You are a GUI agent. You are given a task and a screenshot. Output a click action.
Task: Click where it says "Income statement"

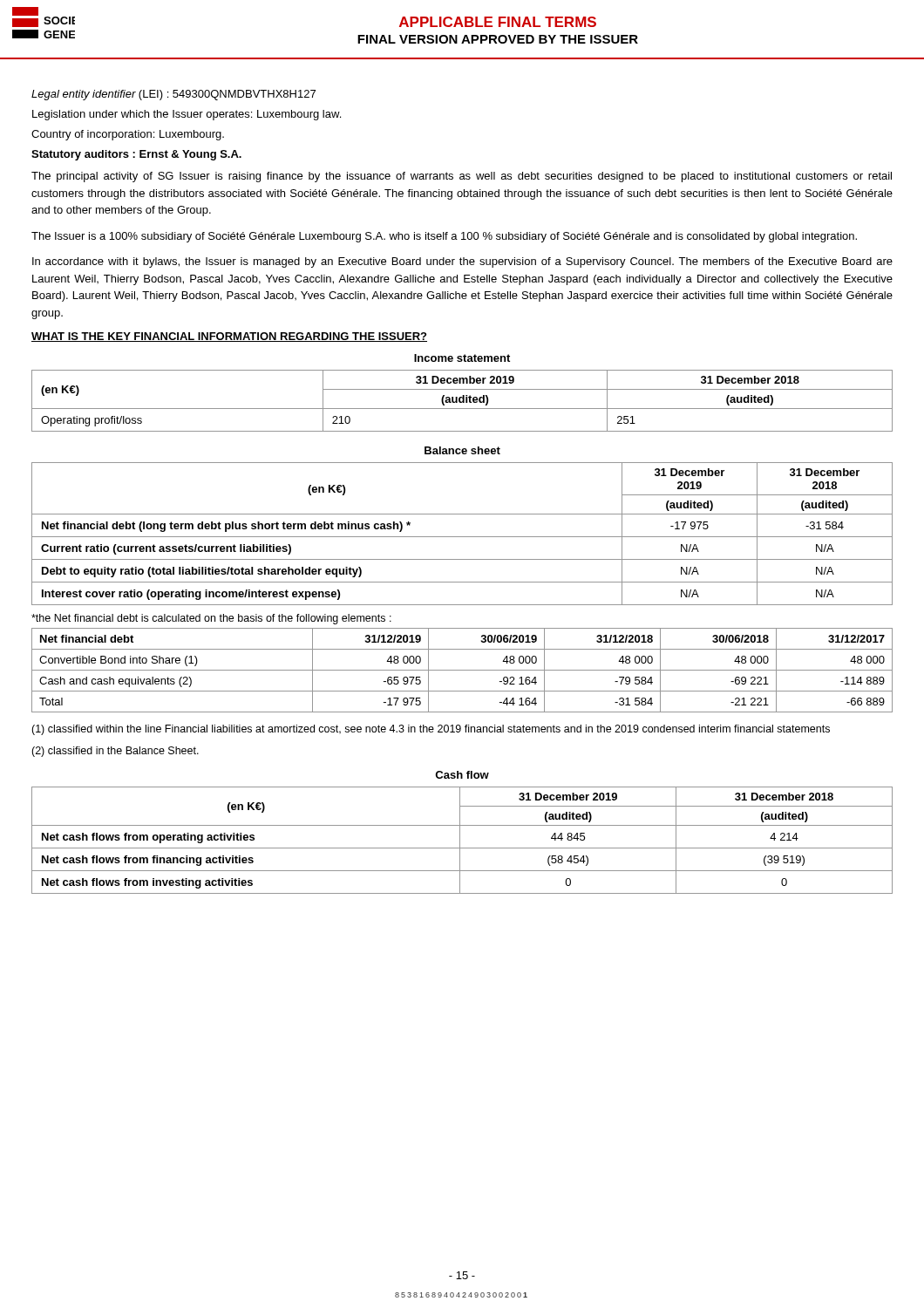point(462,358)
